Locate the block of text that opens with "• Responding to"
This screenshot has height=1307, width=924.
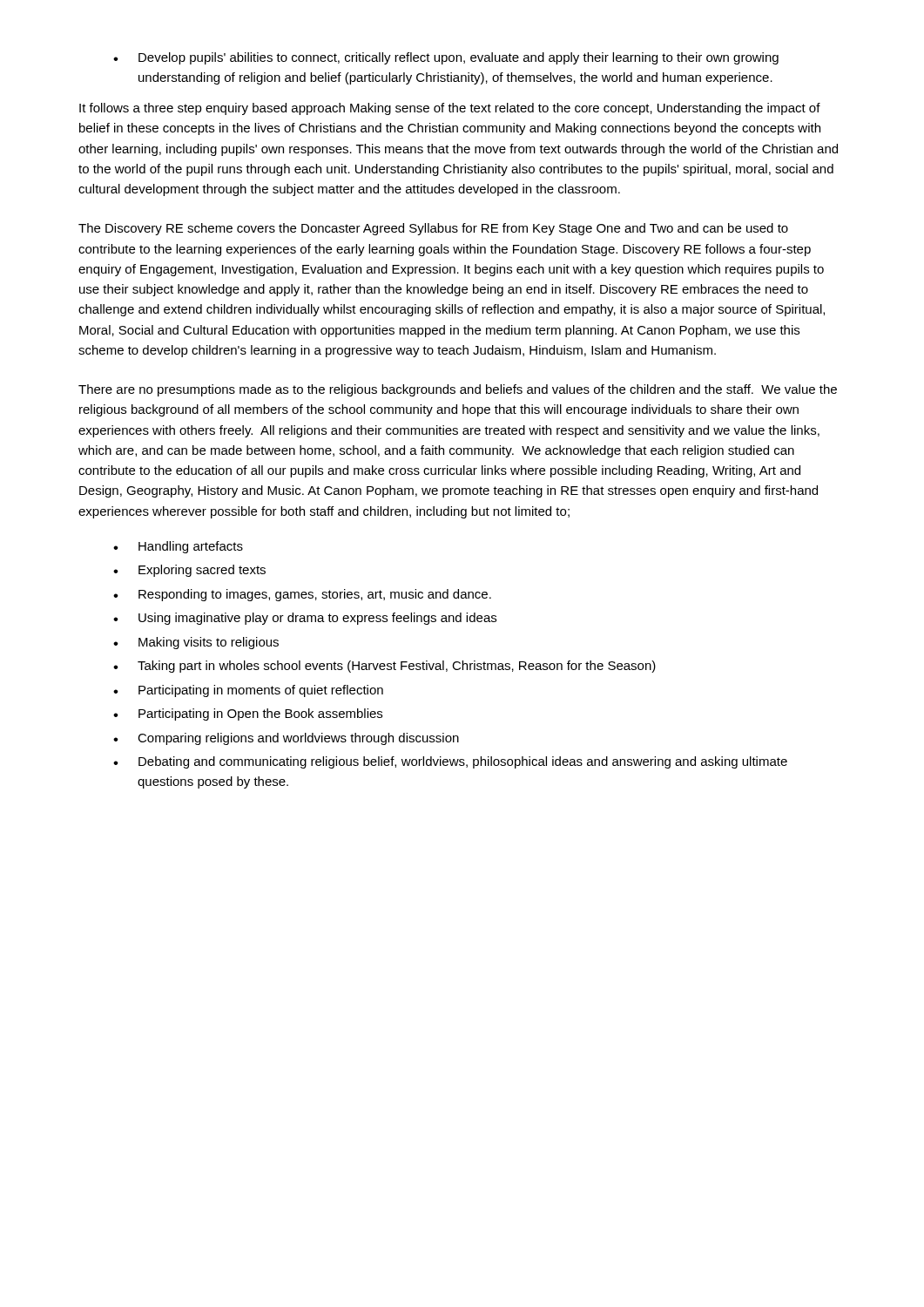click(479, 596)
